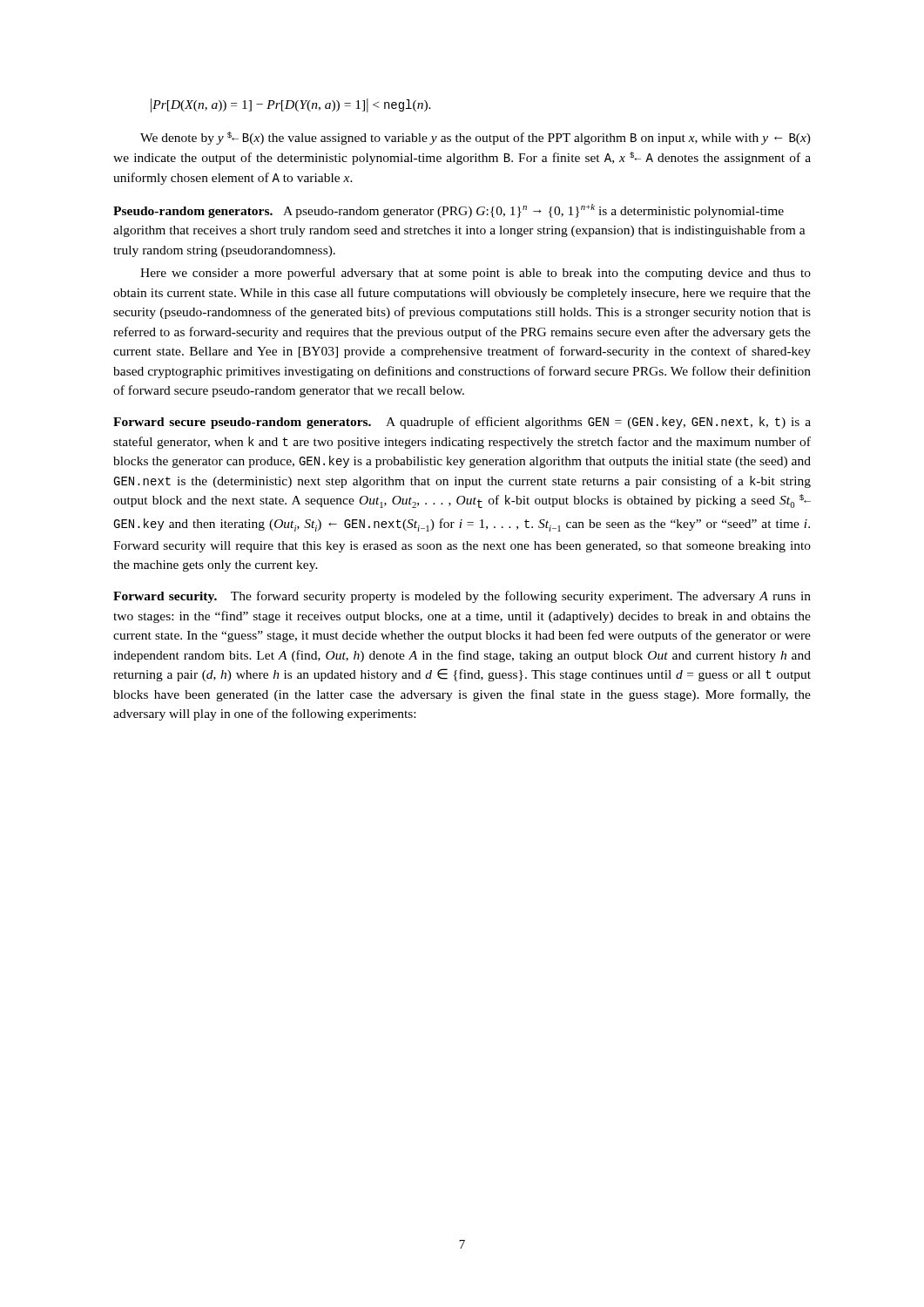Locate the block of text that opens with "We denote by y $← B(x) the value"
The image size is (924, 1307).
[462, 158]
